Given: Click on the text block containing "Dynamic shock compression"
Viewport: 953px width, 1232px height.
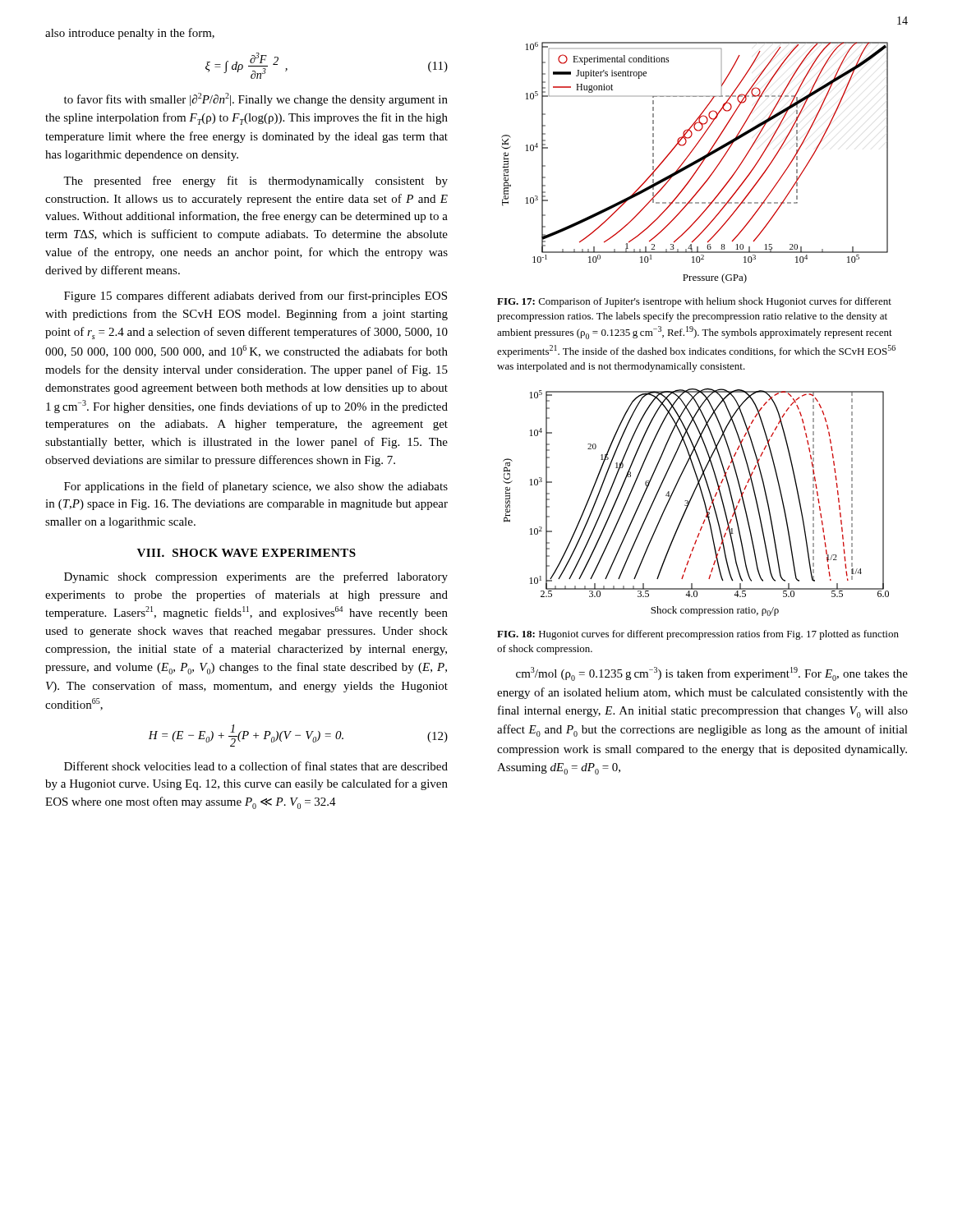Looking at the screenshot, I should (x=246, y=641).
